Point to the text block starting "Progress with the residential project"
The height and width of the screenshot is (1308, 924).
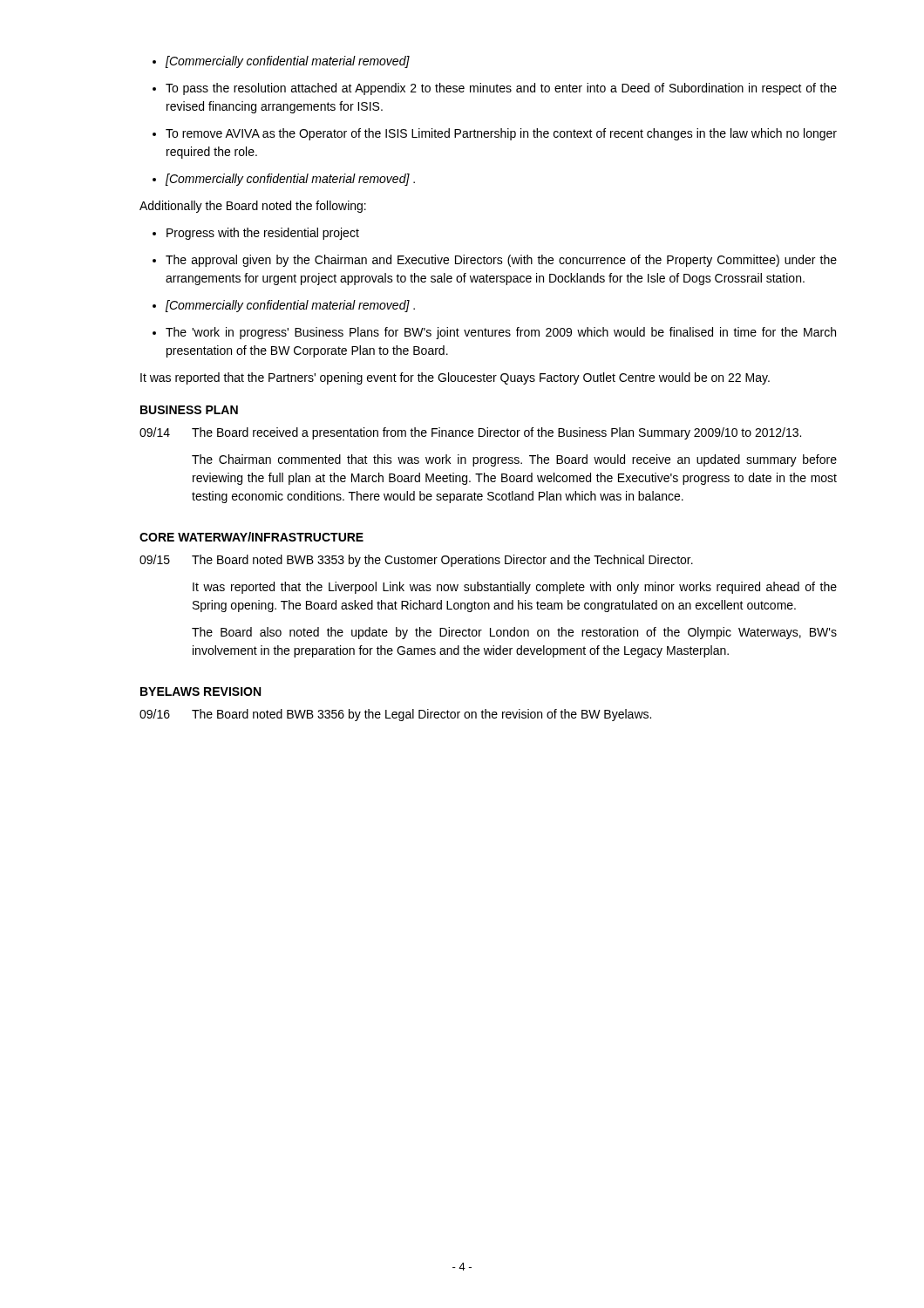click(x=256, y=234)
